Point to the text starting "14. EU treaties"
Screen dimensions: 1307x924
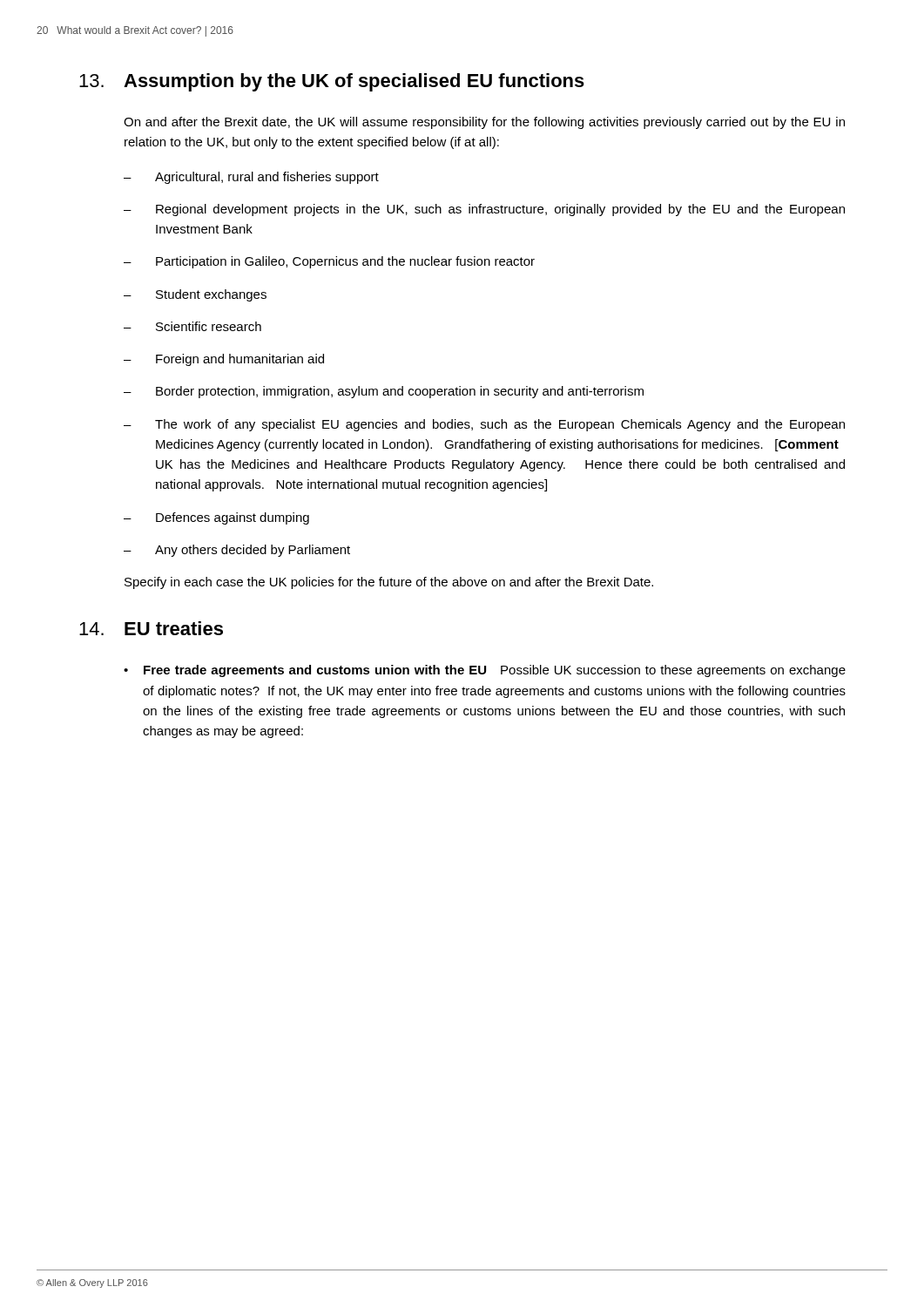(x=151, y=629)
